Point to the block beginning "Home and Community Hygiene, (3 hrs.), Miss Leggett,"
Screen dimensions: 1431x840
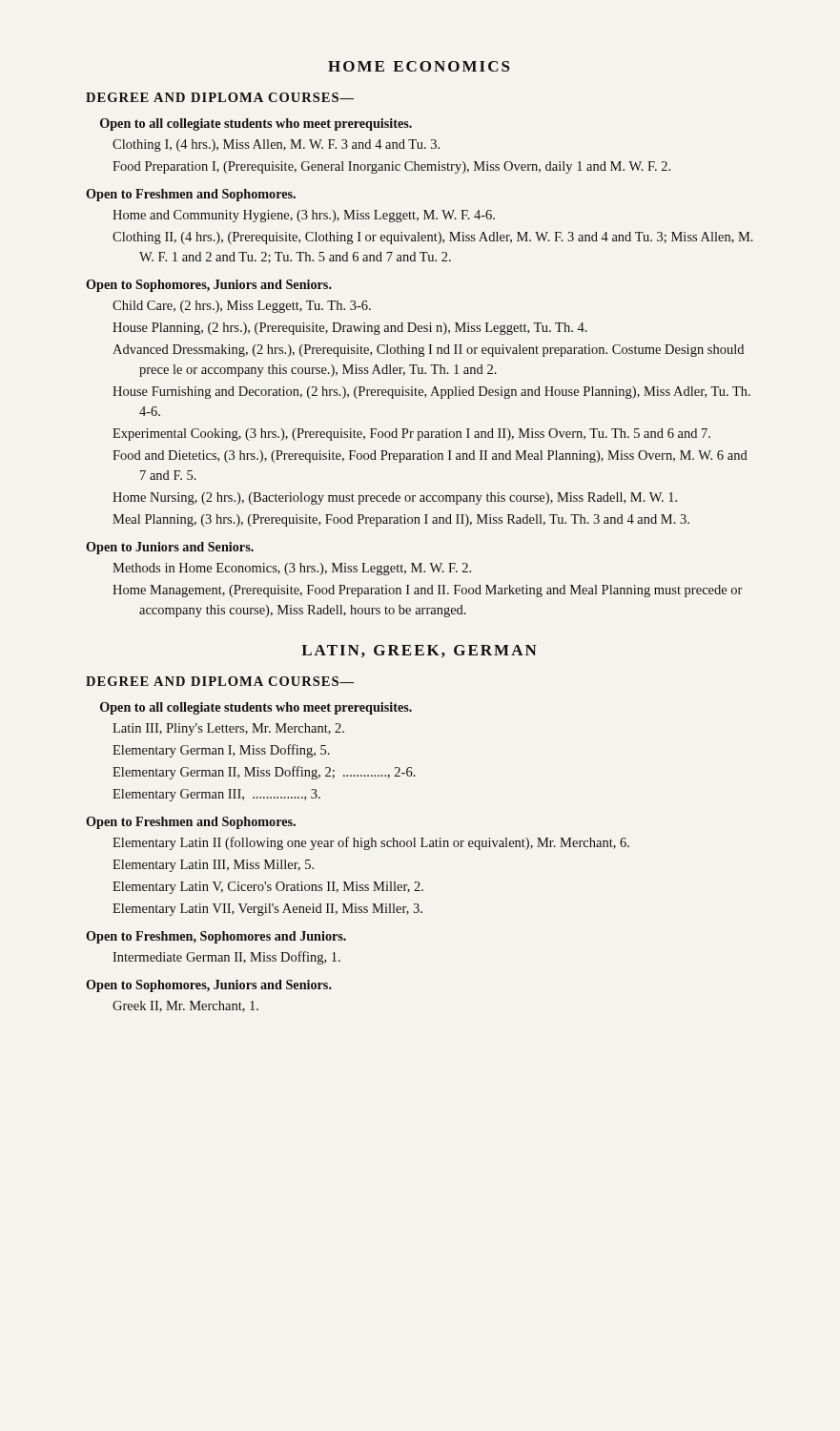pyautogui.click(x=317, y=215)
